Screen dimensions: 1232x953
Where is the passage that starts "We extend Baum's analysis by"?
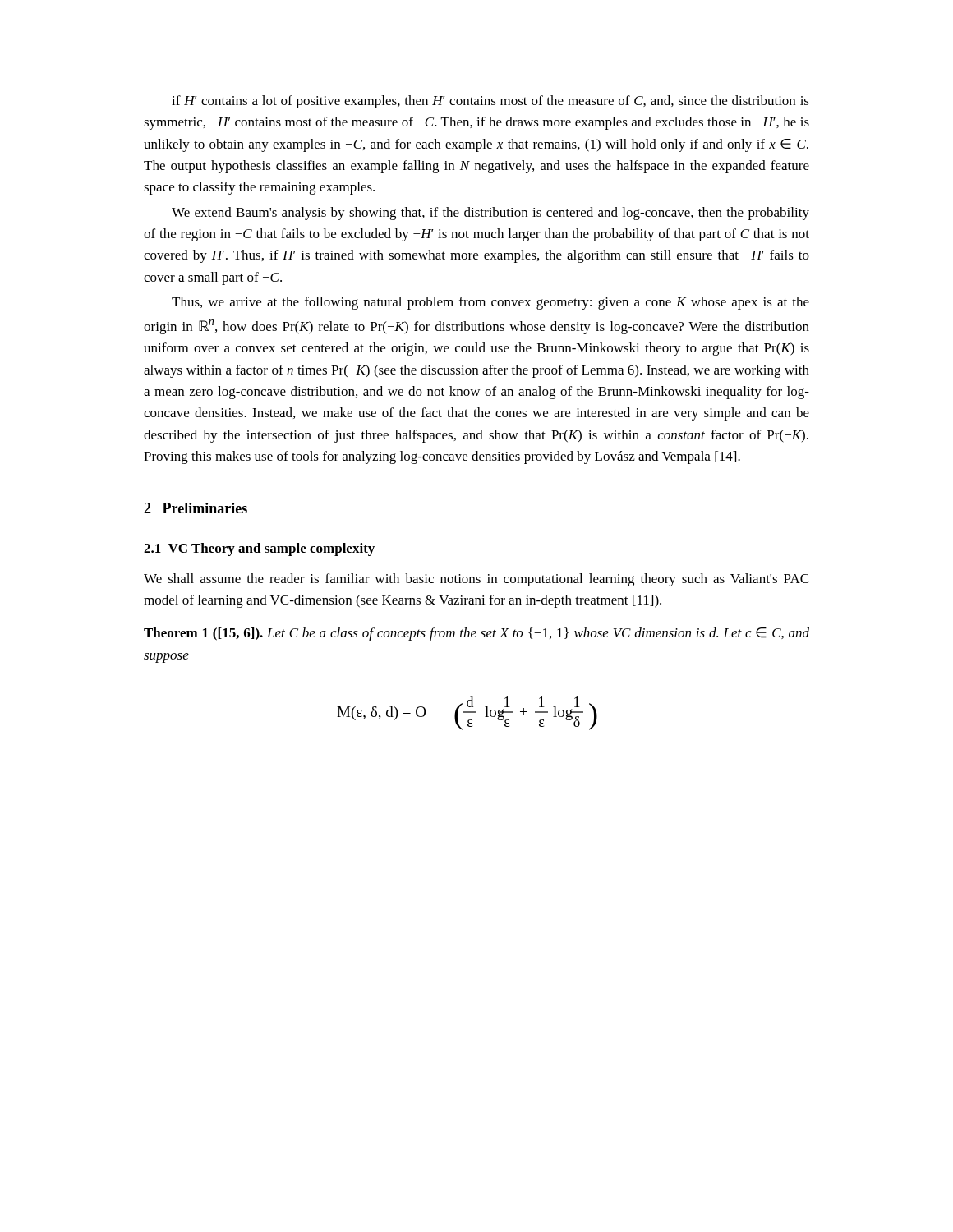click(476, 245)
